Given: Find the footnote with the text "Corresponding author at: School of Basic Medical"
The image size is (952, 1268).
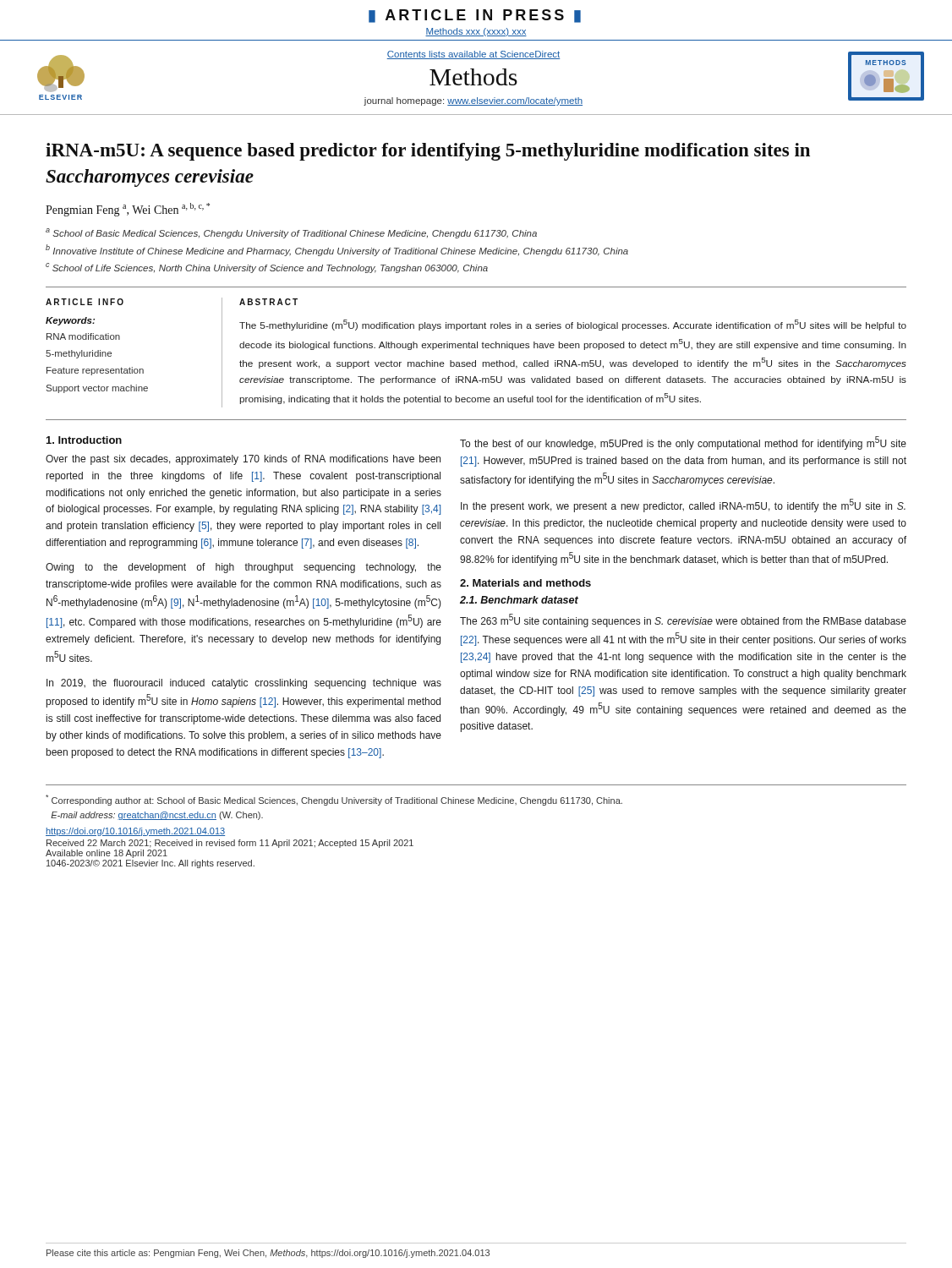Looking at the screenshot, I should (334, 800).
